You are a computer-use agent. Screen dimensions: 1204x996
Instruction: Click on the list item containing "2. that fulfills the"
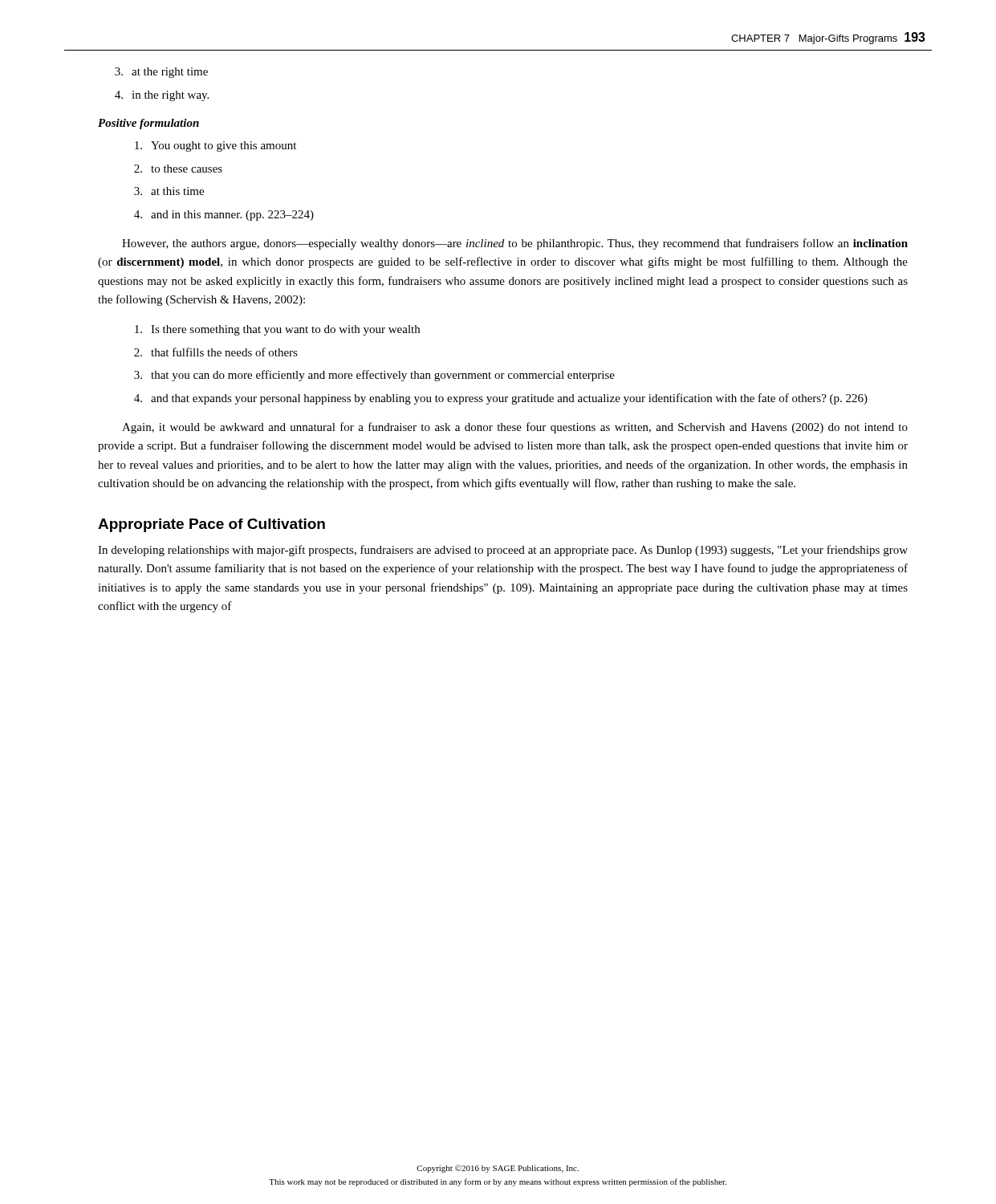pyautogui.click(x=216, y=352)
